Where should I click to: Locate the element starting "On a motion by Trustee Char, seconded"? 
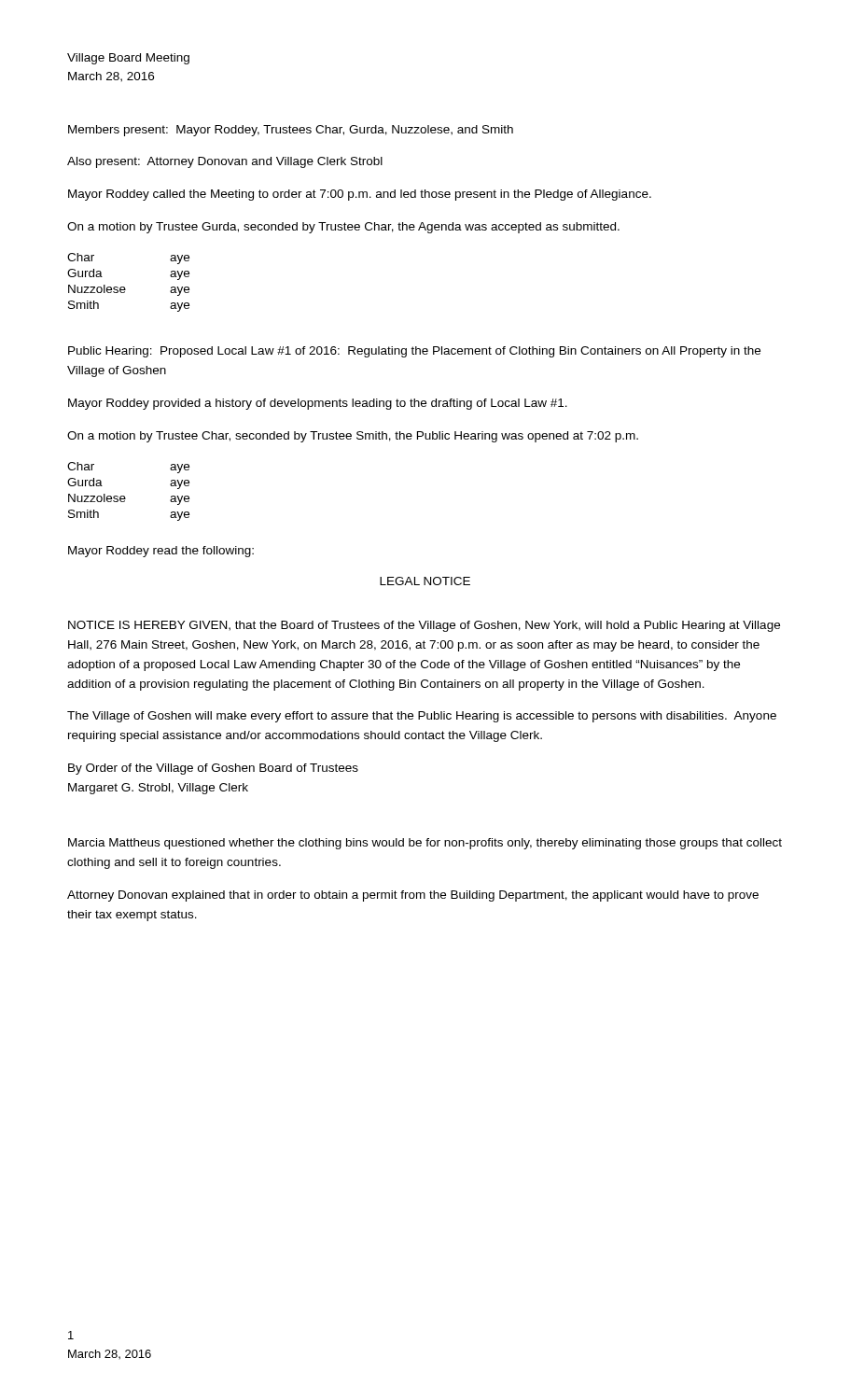click(x=353, y=435)
